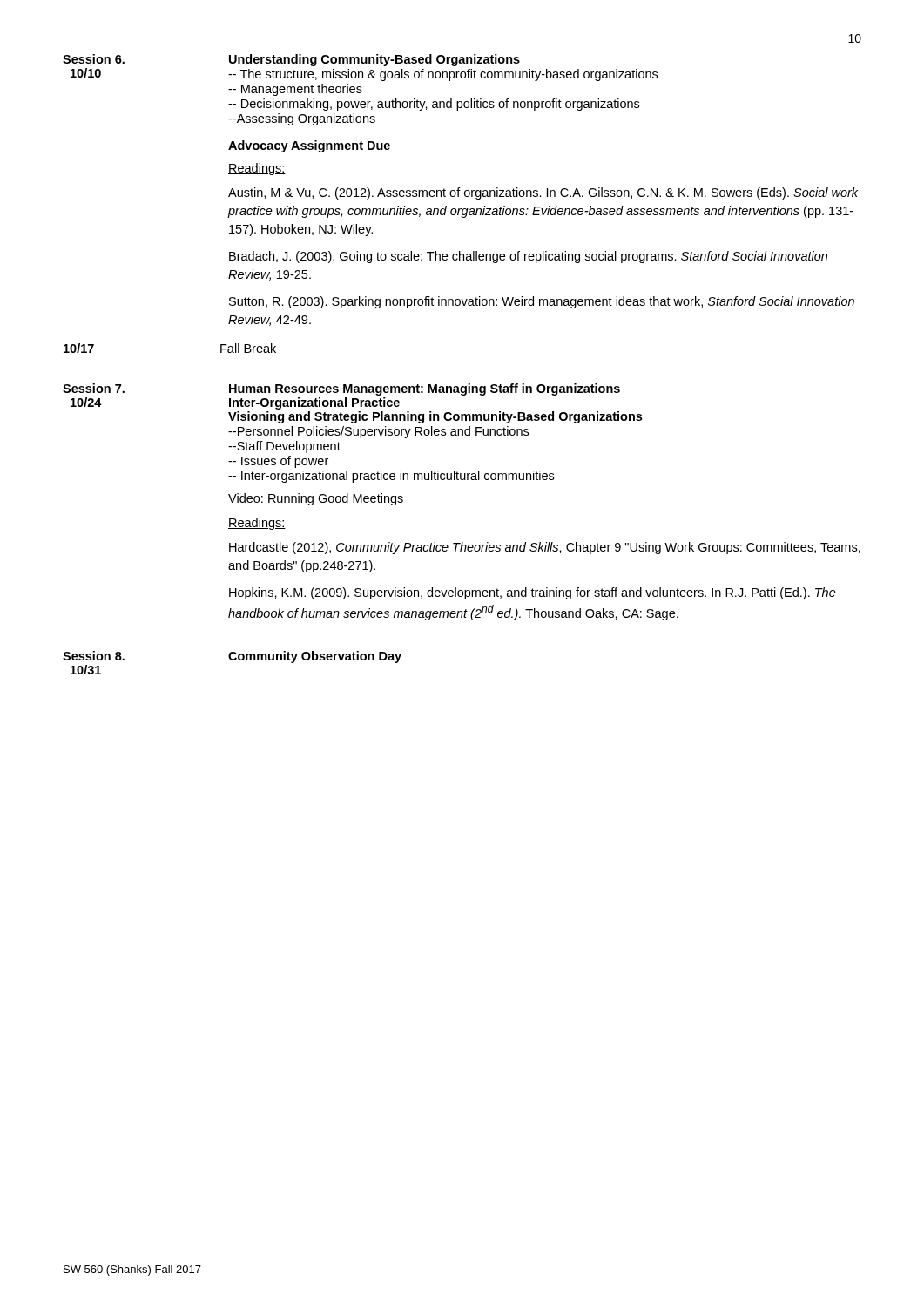This screenshot has width=924, height=1307.
Task: Find "10/17 Fall Break" on this page
Action: [x=84, y=348]
